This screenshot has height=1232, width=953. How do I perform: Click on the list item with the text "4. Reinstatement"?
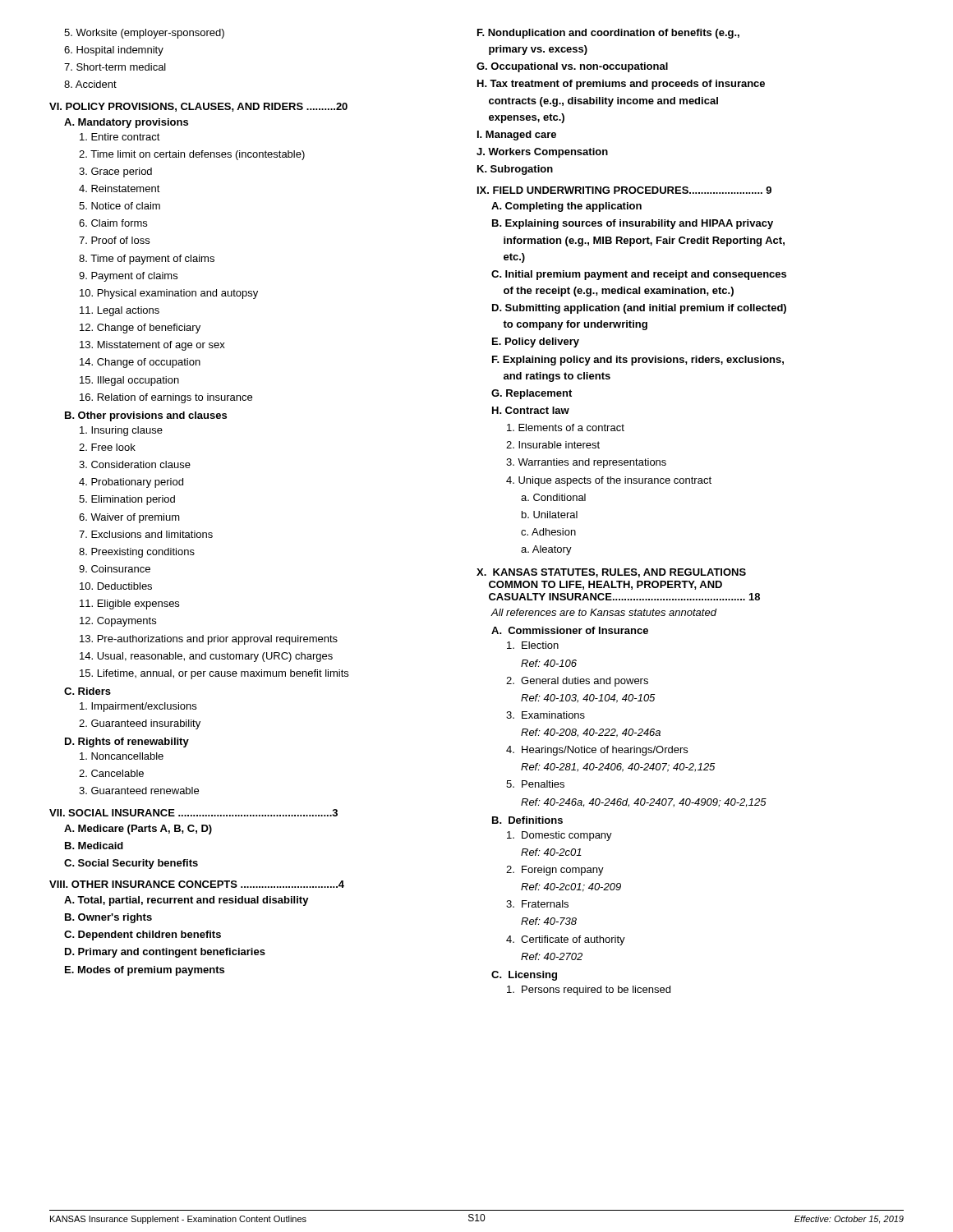[x=119, y=188]
